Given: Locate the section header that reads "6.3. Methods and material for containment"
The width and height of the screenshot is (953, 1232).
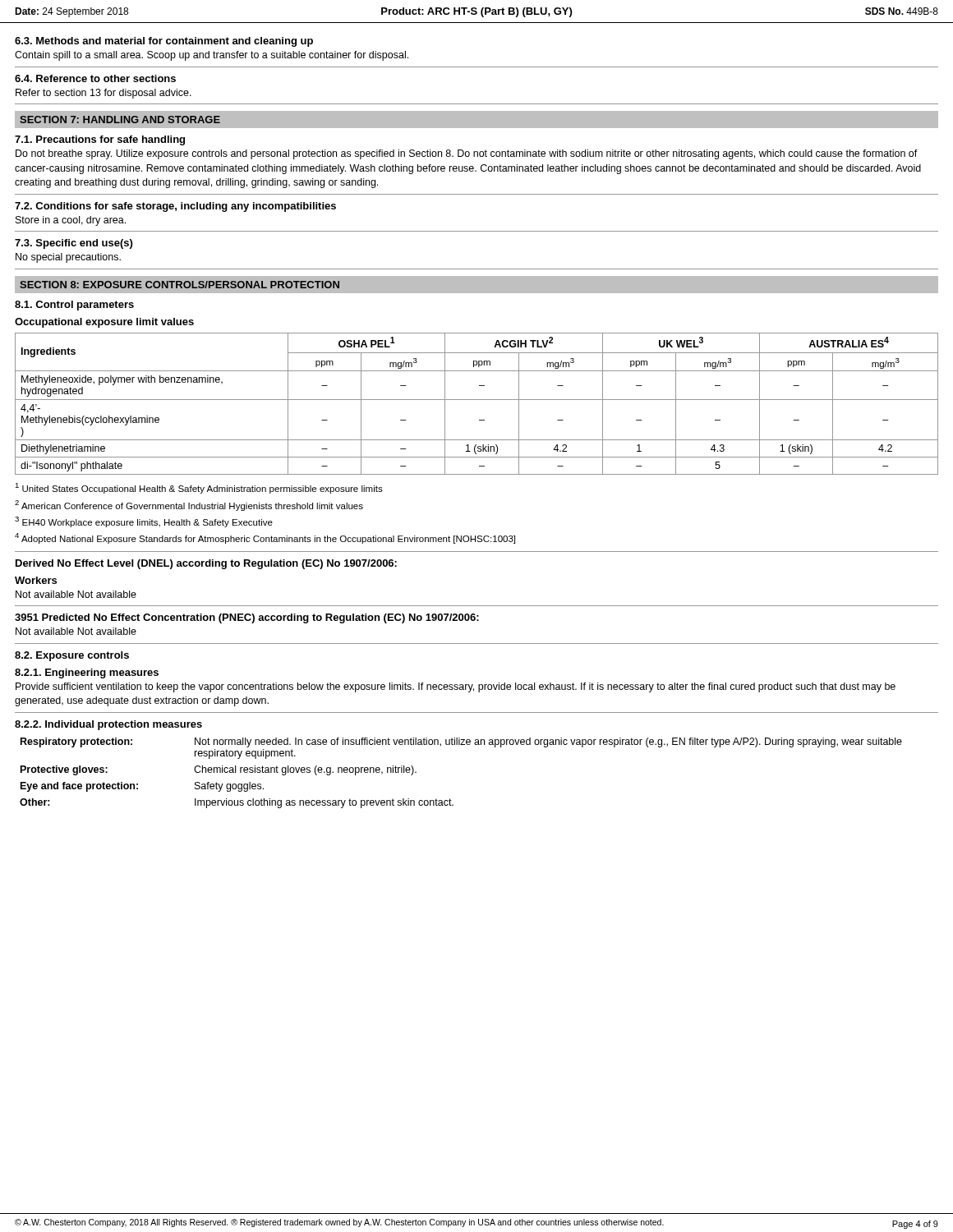Looking at the screenshot, I should pos(164,41).
